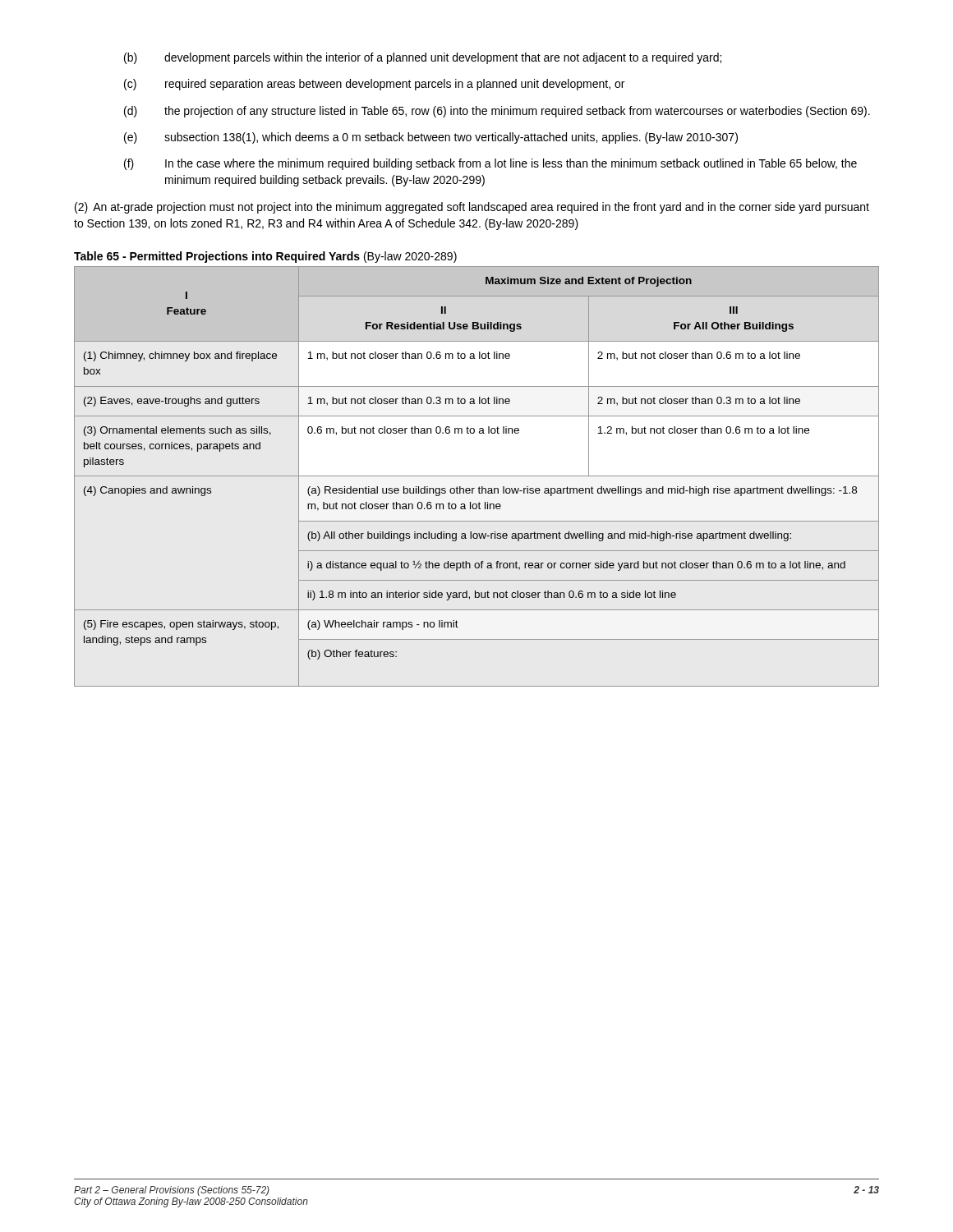This screenshot has height=1232, width=953.
Task: Find the block starting "Table 65 - Permitted Projections into Required Yards"
Action: pyautogui.click(x=266, y=257)
